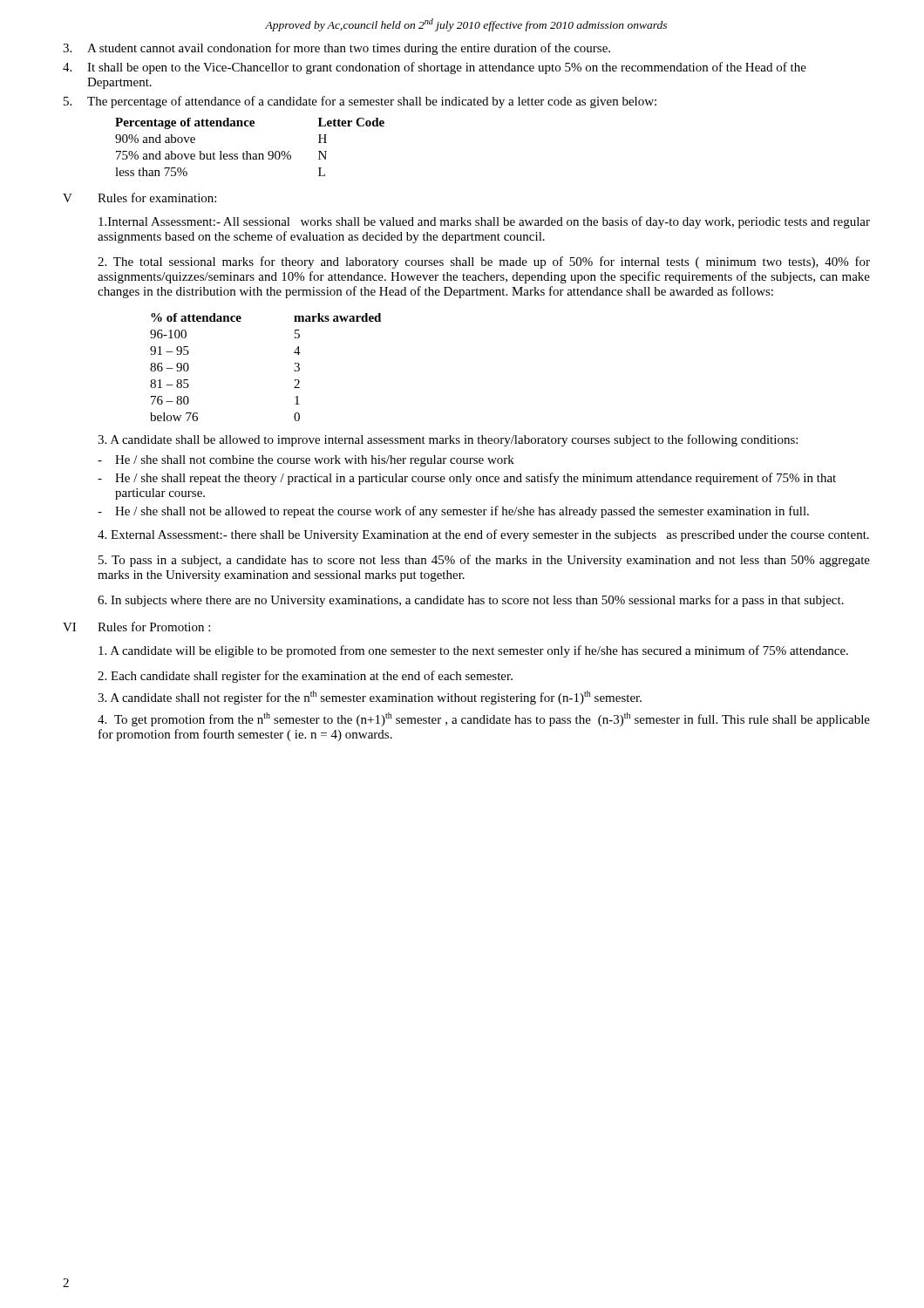Click on the text block with the text "To get promotion from the"
The image size is (924, 1308).
(x=484, y=725)
